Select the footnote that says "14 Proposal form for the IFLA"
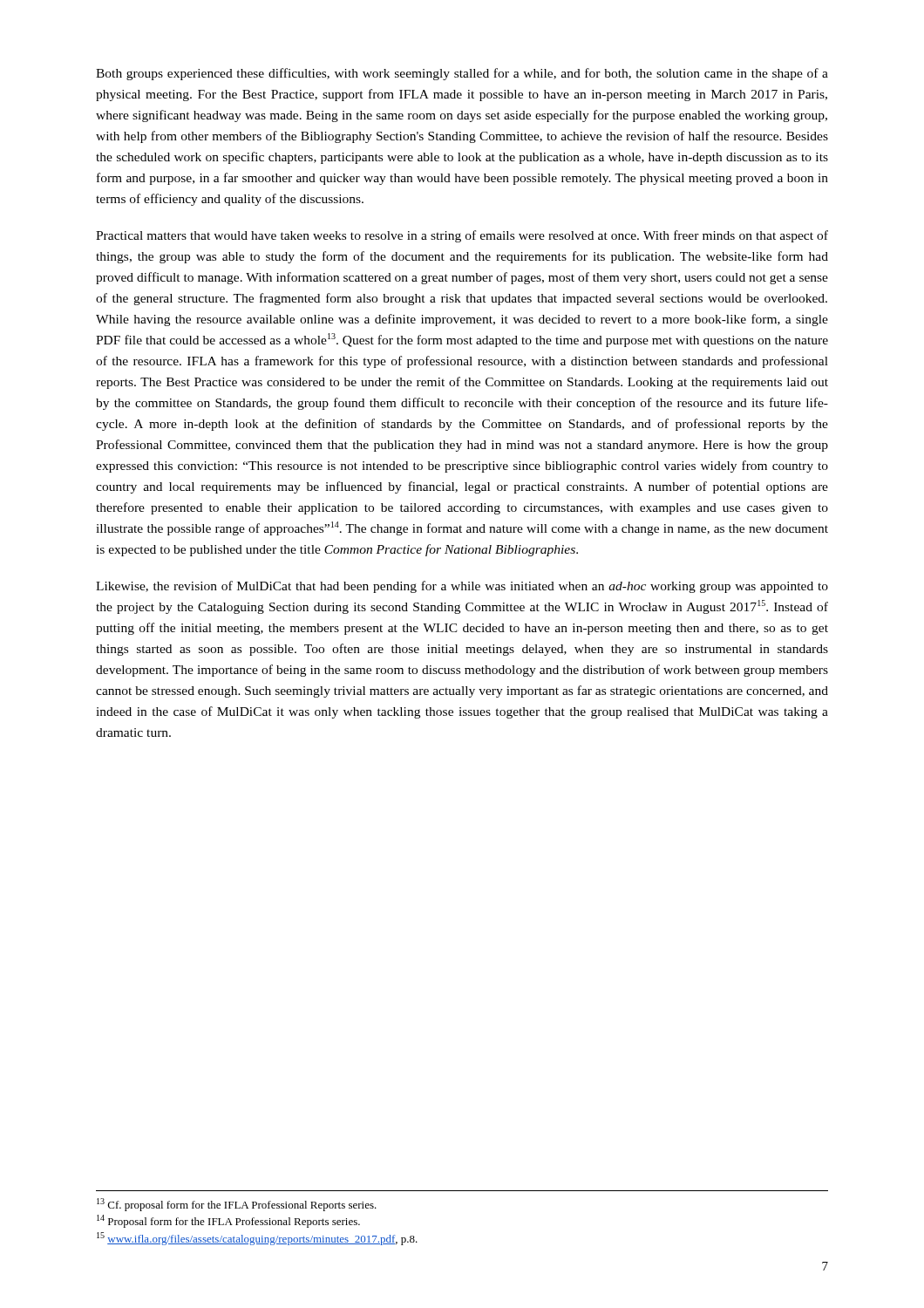The width and height of the screenshot is (924, 1308). point(228,1220)
